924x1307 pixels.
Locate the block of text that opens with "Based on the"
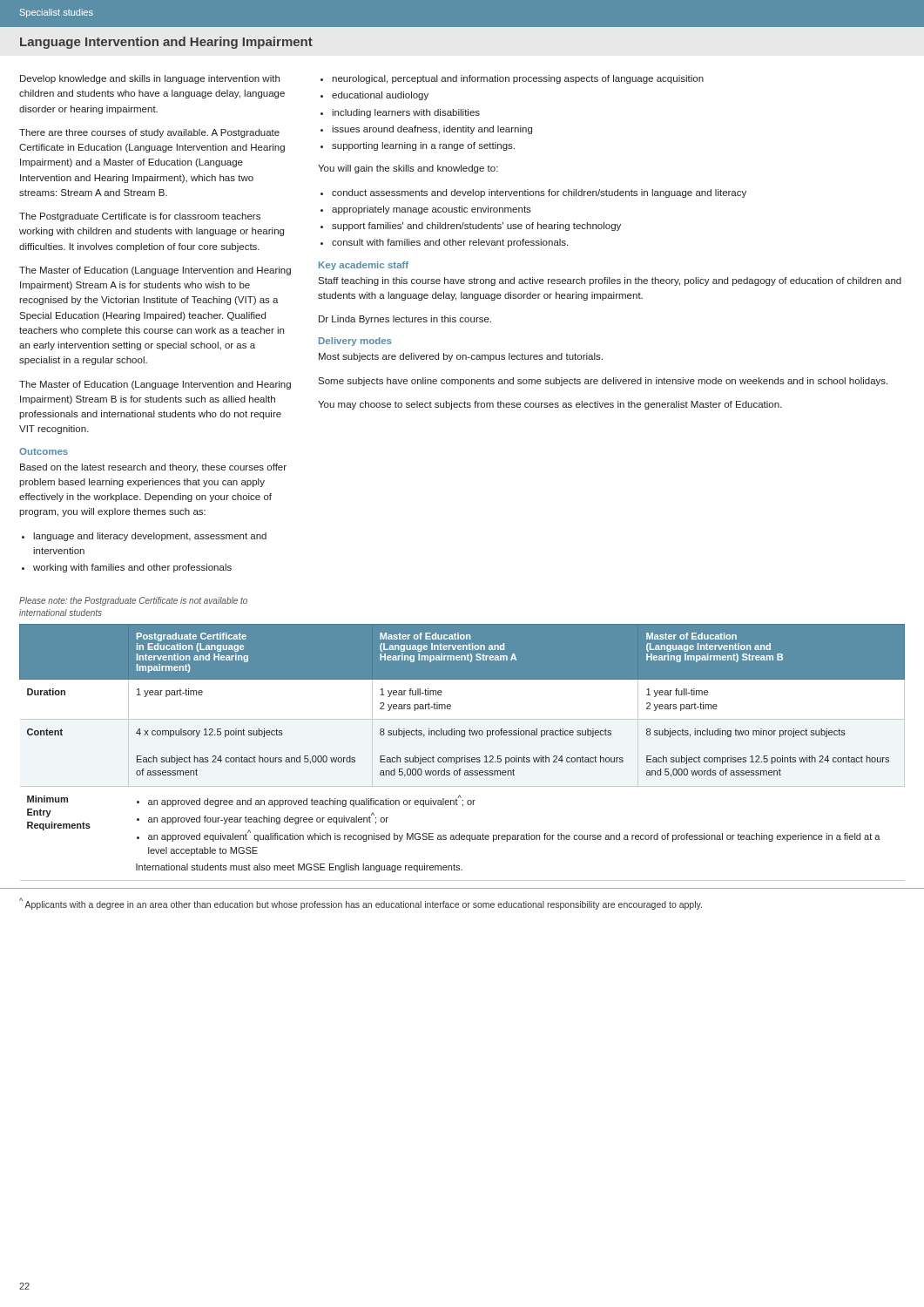tap(156, 490)
